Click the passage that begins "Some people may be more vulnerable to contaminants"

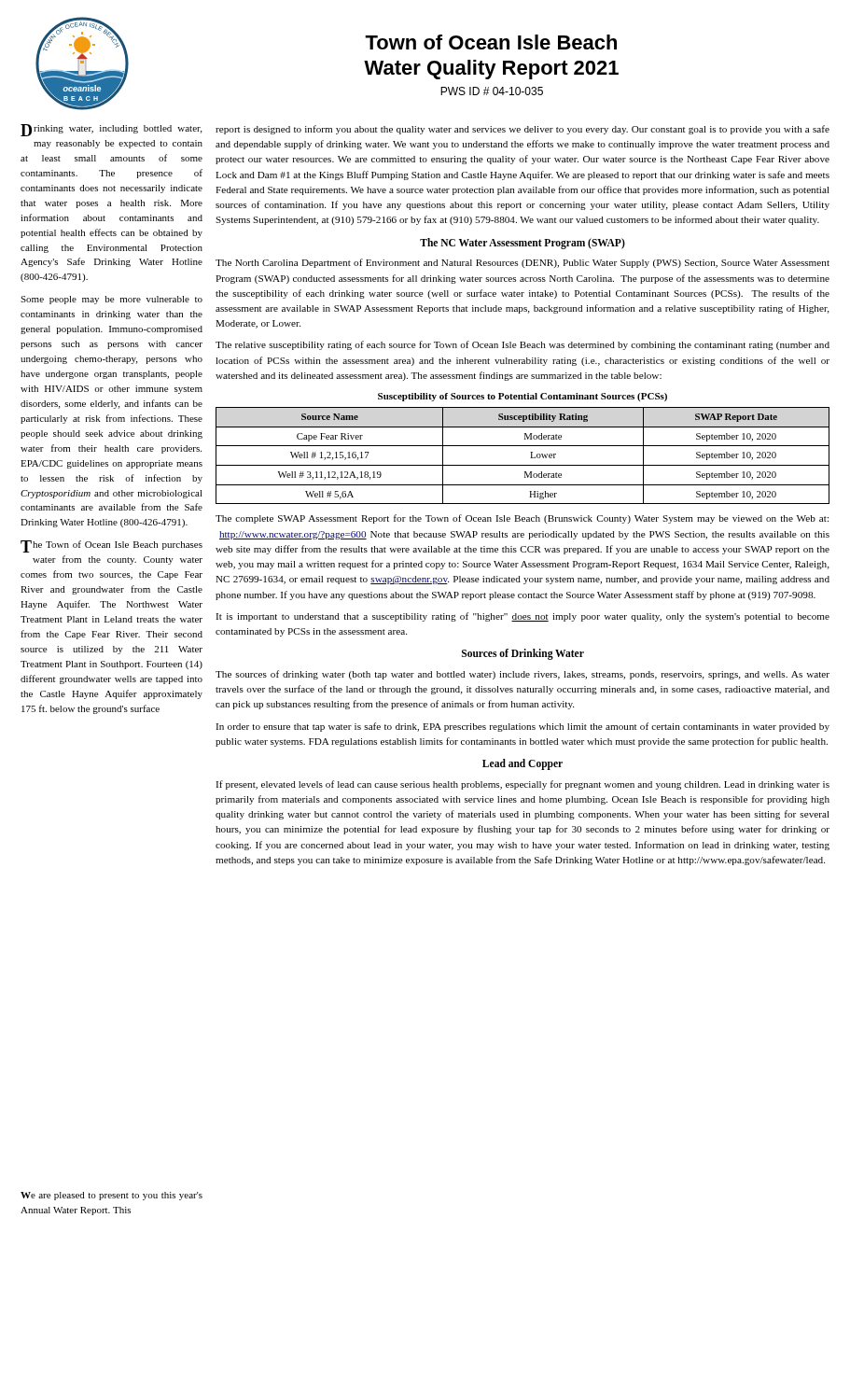tap(111, 410)
